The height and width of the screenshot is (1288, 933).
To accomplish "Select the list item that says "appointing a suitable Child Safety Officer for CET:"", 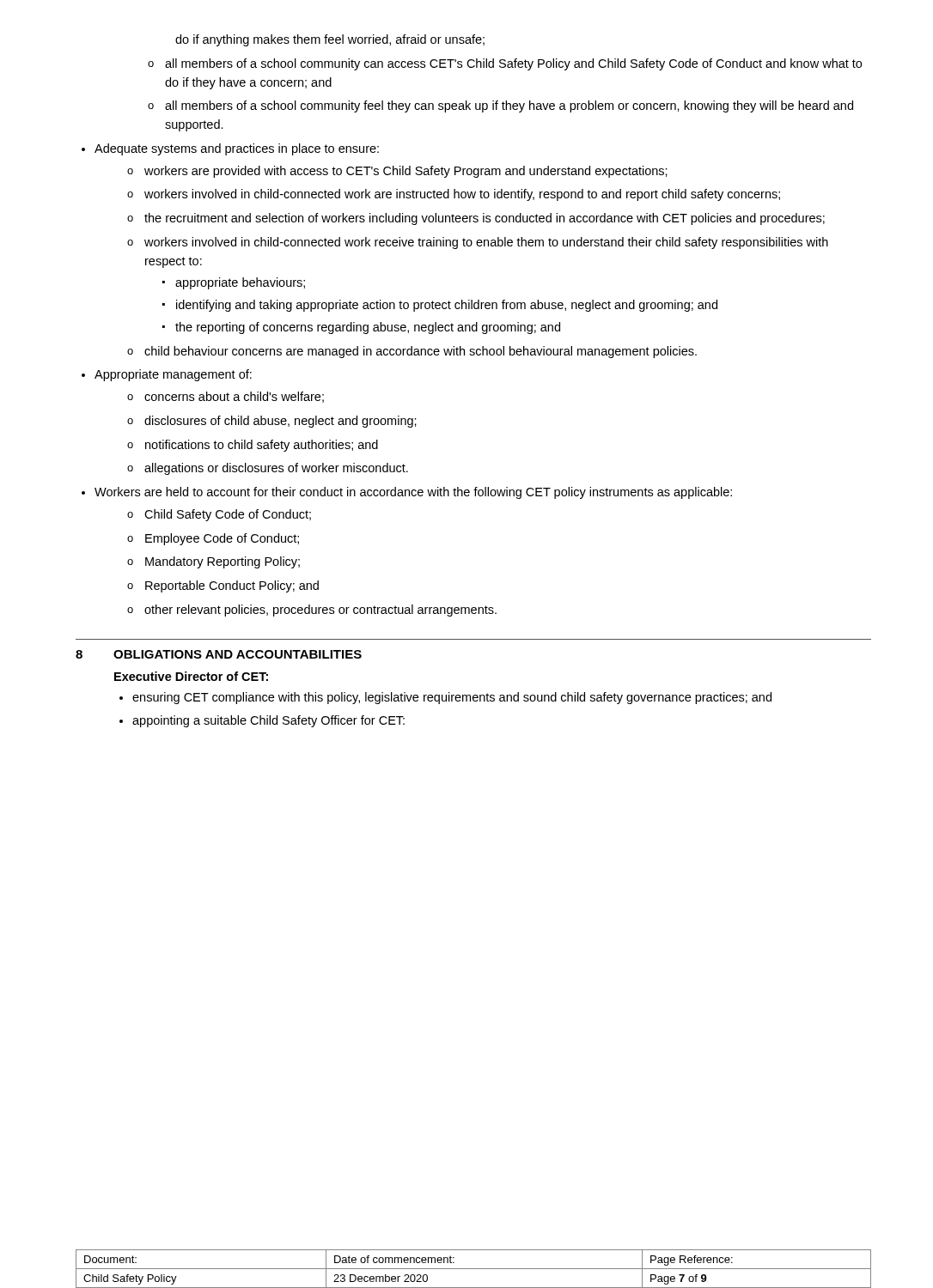I will pos(269,721).
